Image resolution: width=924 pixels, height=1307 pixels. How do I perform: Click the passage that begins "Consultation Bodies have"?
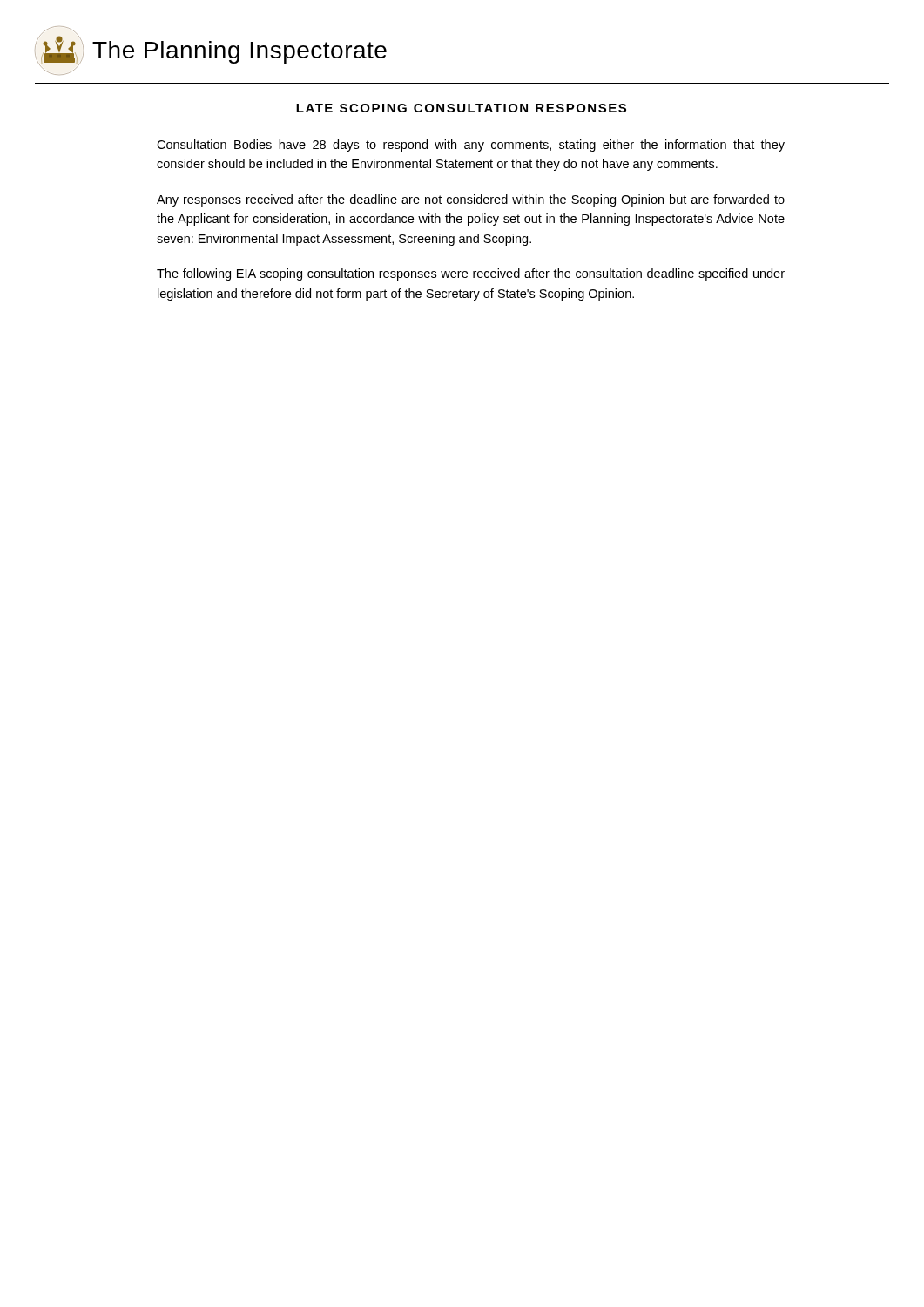click(x=471, y=155)
